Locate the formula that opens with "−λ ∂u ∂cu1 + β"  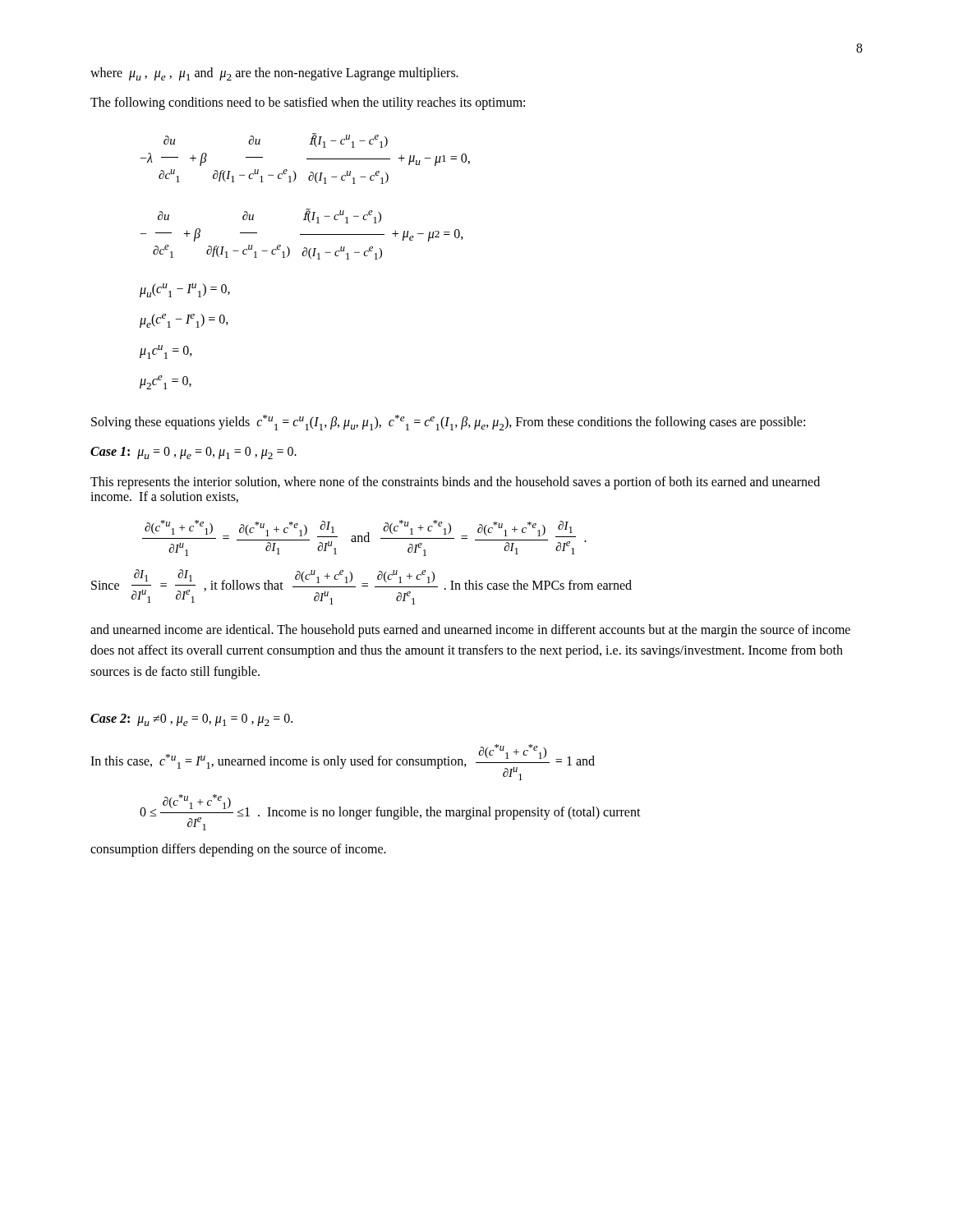tap(166, 140)
